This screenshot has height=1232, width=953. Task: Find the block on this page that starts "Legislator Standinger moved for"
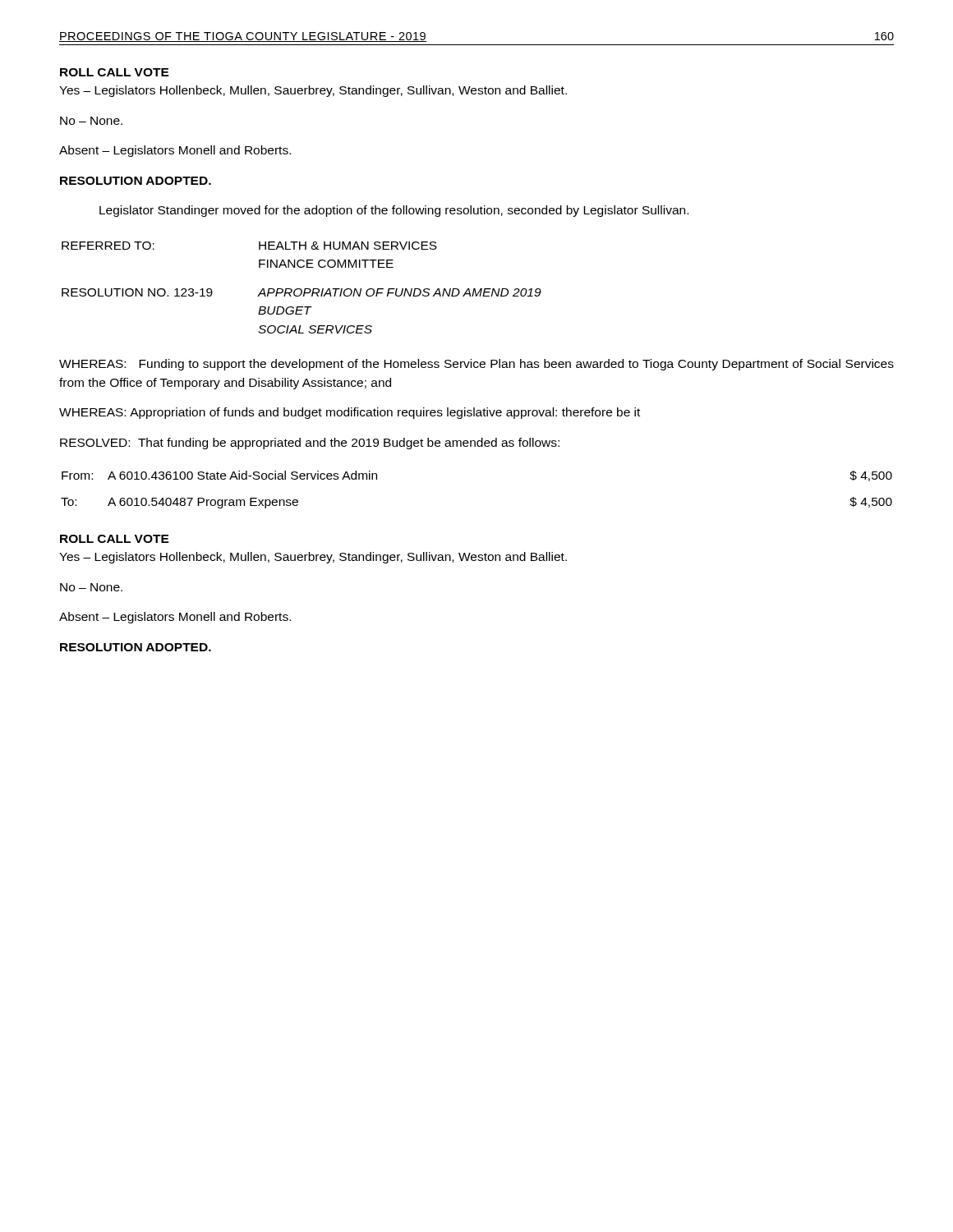394,210
